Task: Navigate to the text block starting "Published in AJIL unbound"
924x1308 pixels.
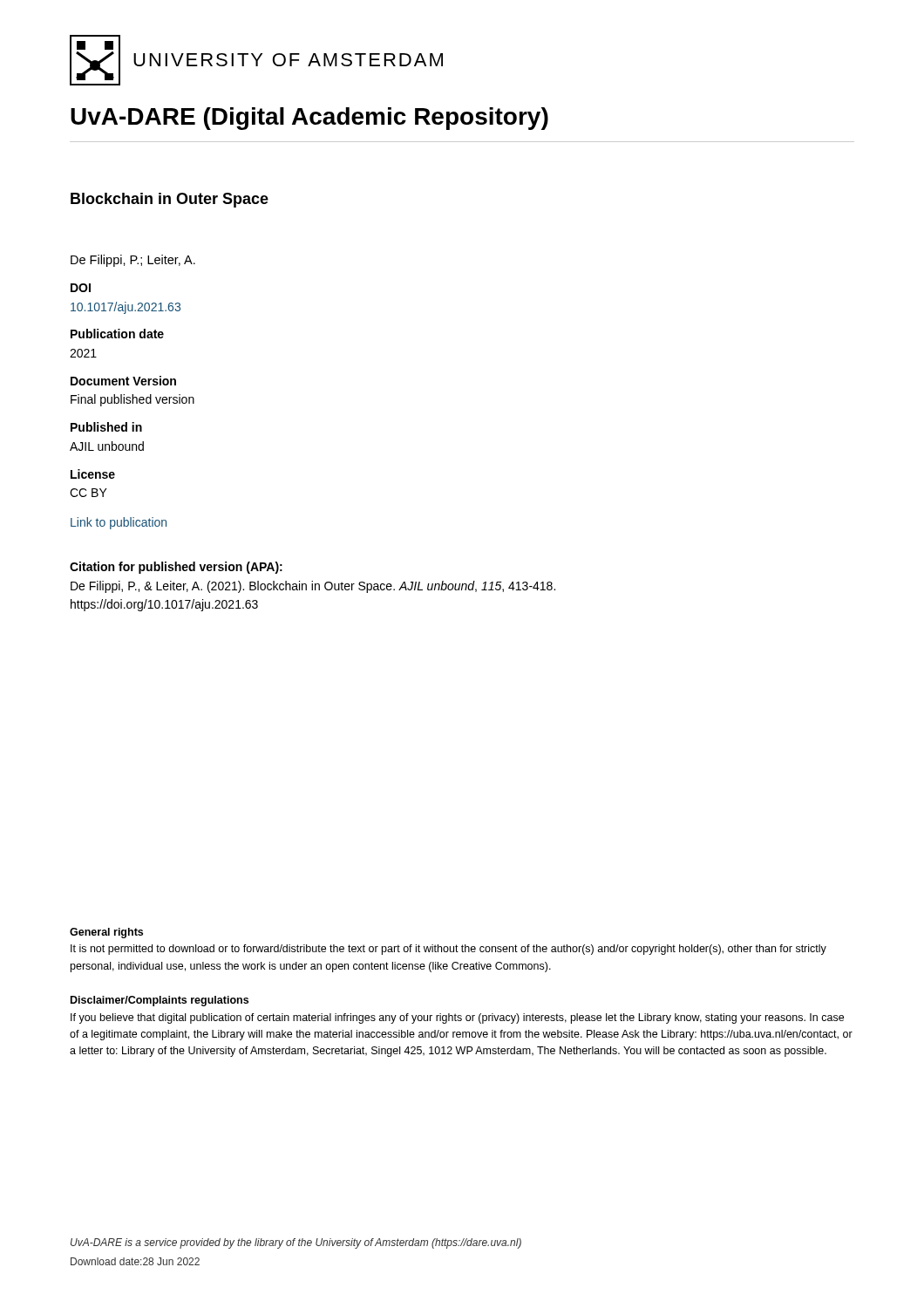Action: (107, 437)
